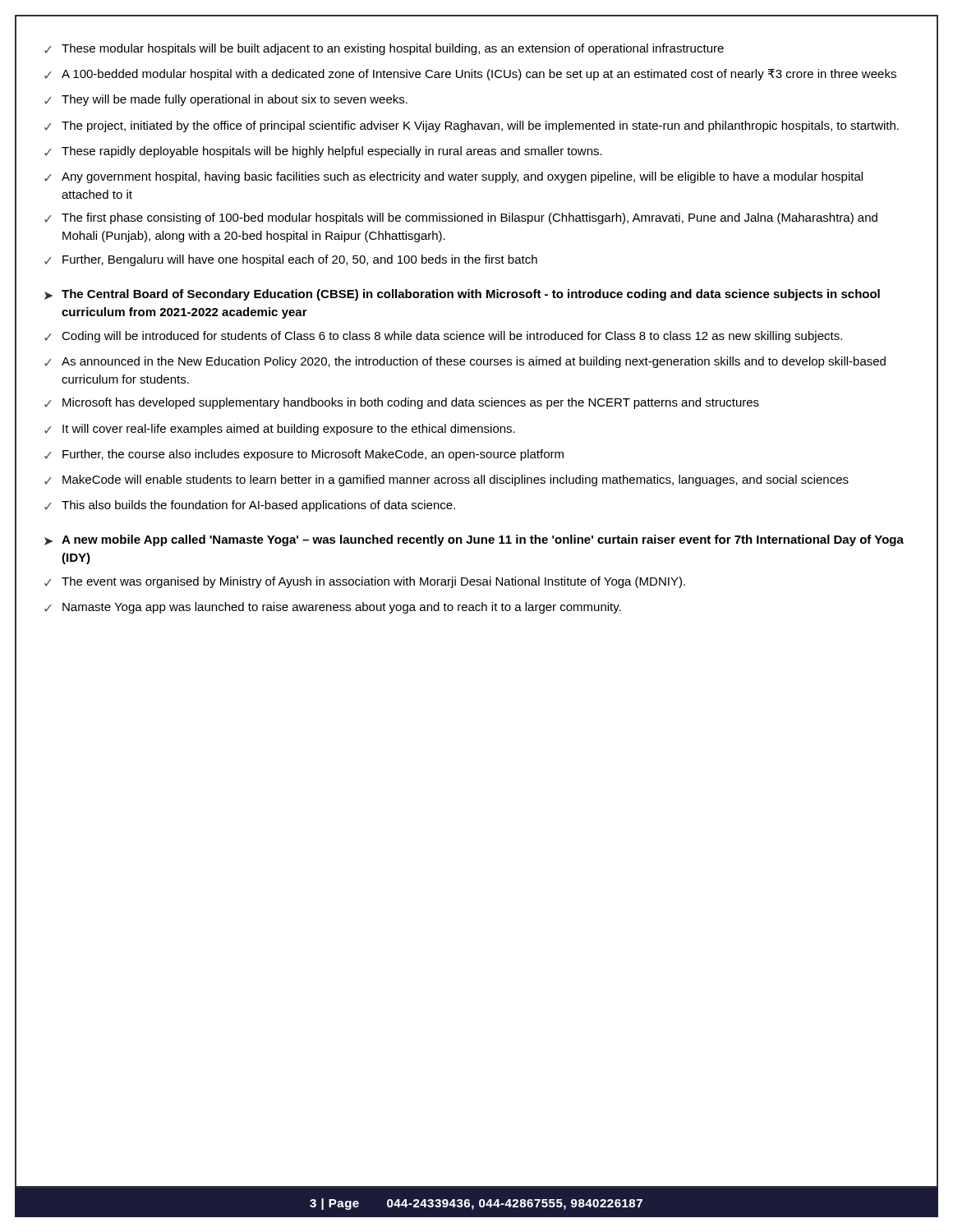The width and height of the screenshot is (953, 1232).
Task: Select the passage starting "✓ Coding will be introduced for students of"
Action: tap(443, 337)
